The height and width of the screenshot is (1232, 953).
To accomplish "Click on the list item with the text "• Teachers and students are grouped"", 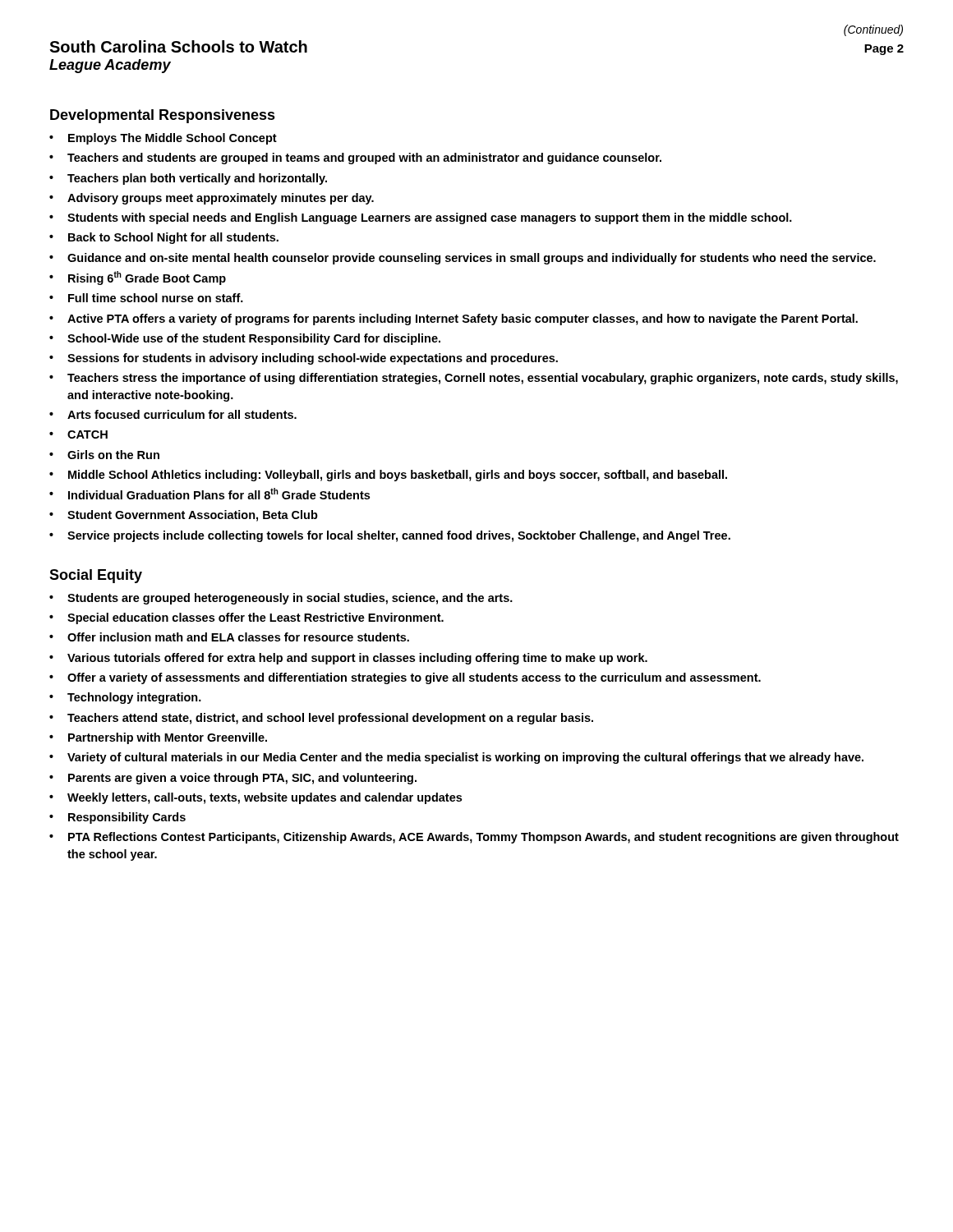I will pyautogui.click(x=476, y=158).
